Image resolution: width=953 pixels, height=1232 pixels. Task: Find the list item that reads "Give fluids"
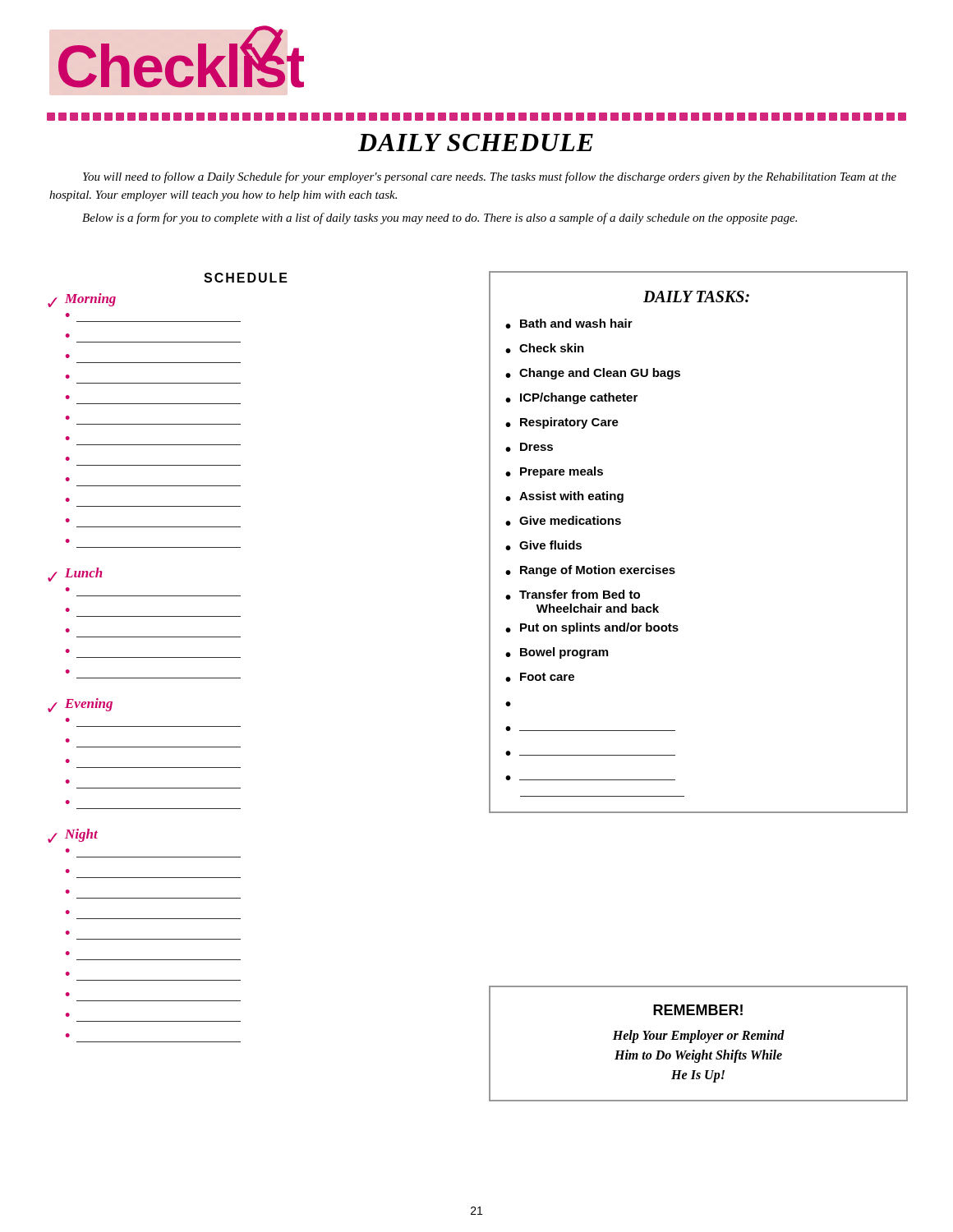pyautogui.click(x=551, y=545)
